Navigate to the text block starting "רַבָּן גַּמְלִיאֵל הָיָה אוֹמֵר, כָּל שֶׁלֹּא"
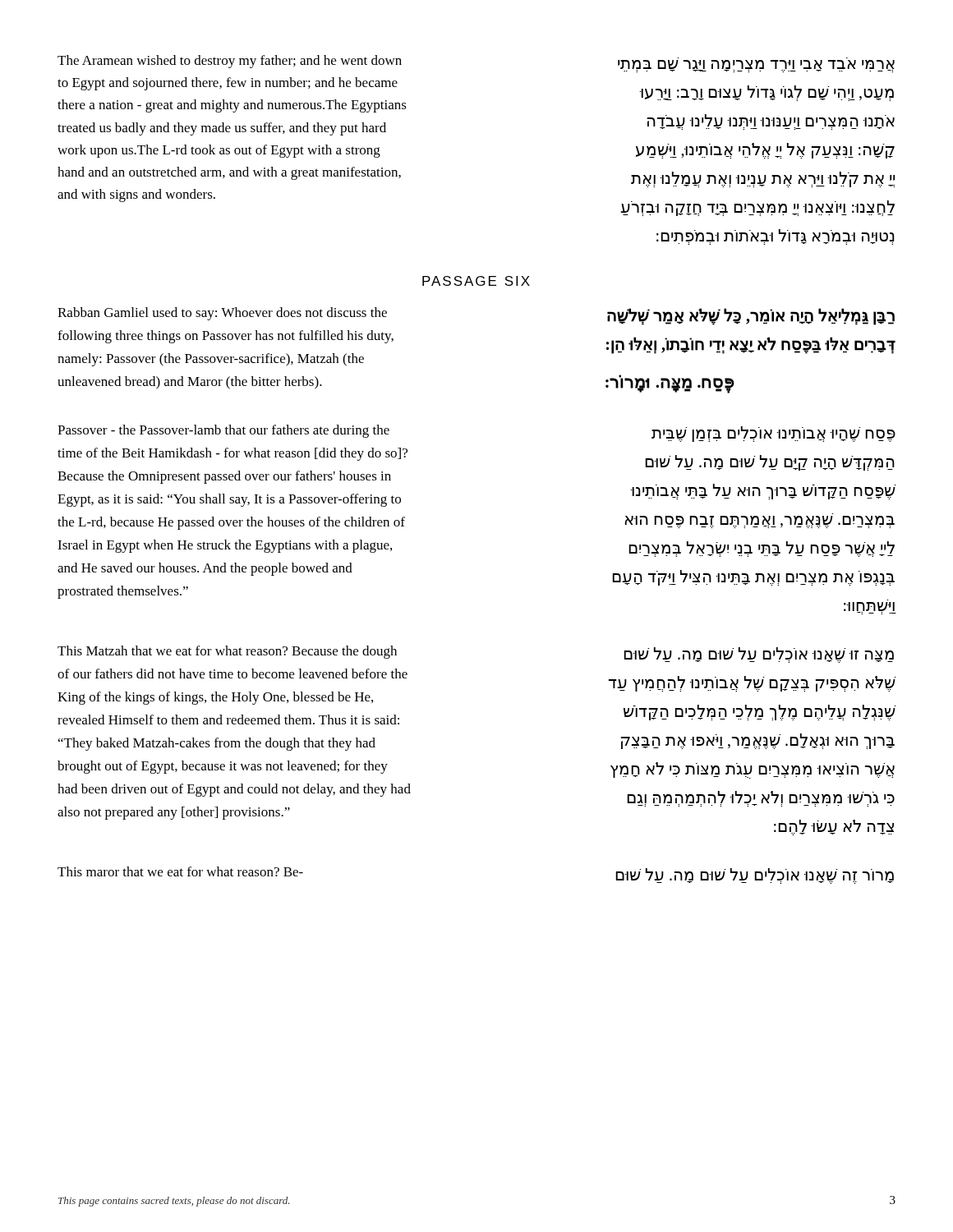The image size is (953, 1232). point(750,330)
